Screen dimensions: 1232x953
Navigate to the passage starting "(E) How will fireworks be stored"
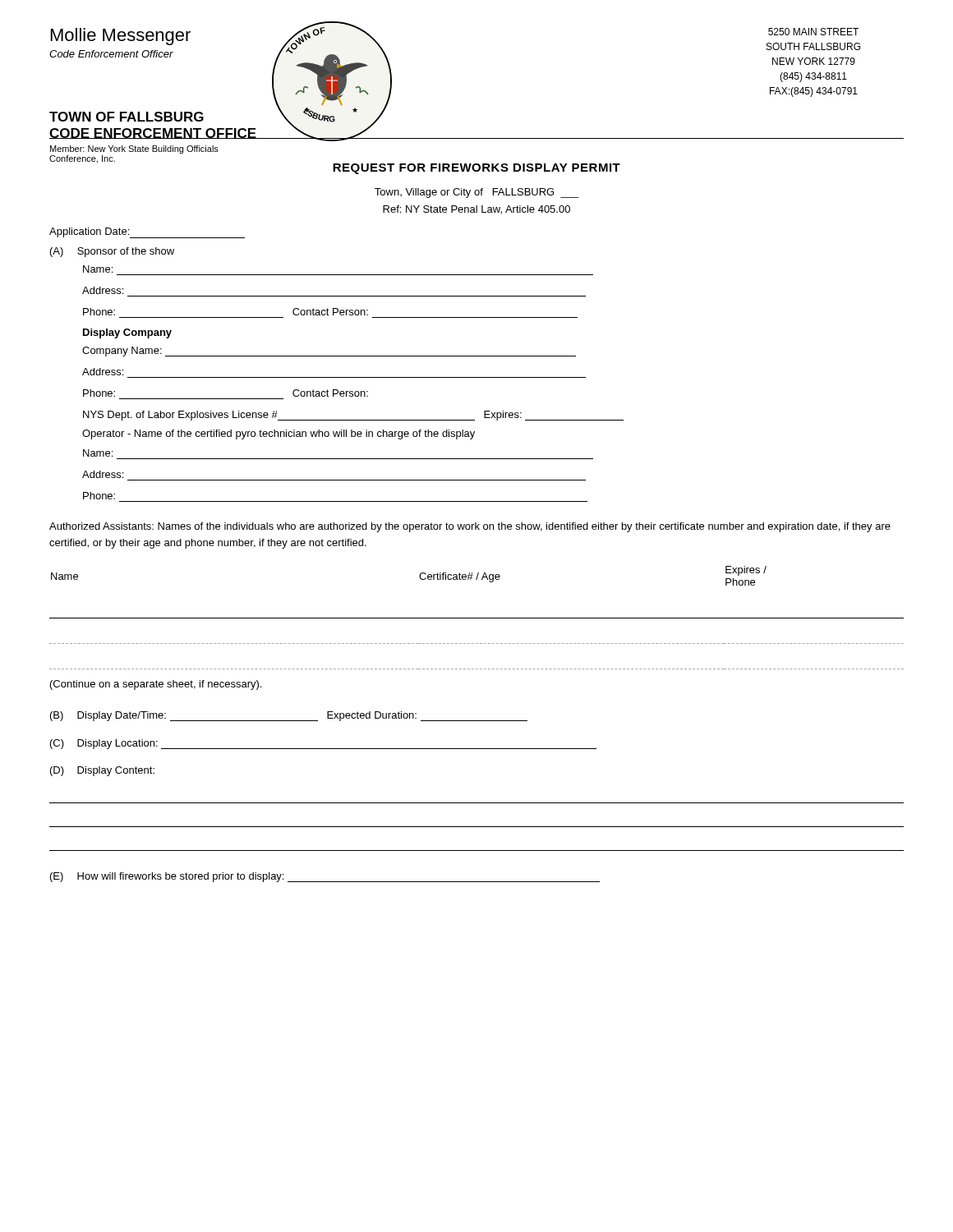click(325, 876)
